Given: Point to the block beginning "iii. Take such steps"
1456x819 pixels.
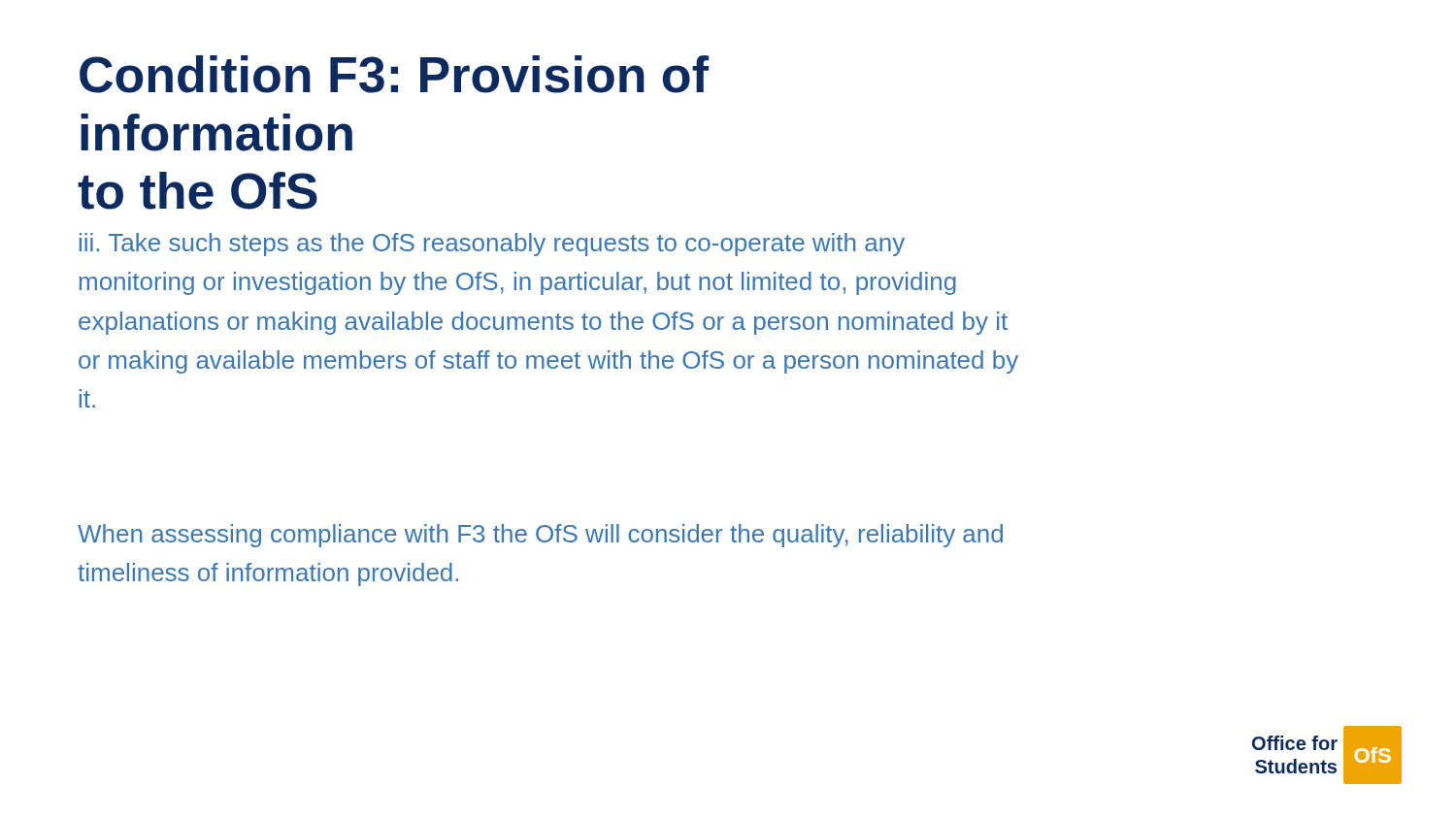Looking at the screenshot, I should 553,321.
